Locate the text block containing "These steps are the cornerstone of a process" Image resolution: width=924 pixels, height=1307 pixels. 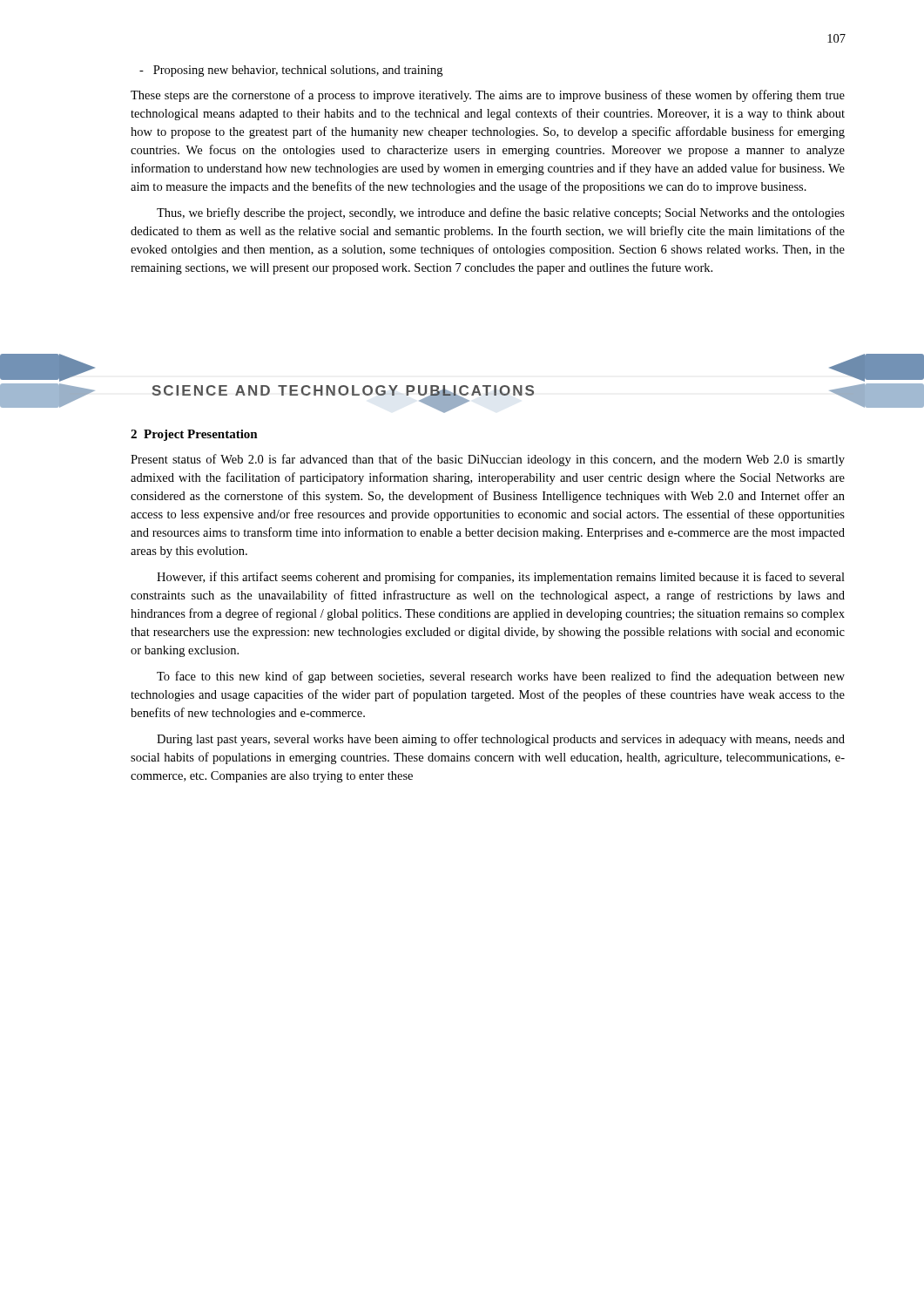click(488, 141)
